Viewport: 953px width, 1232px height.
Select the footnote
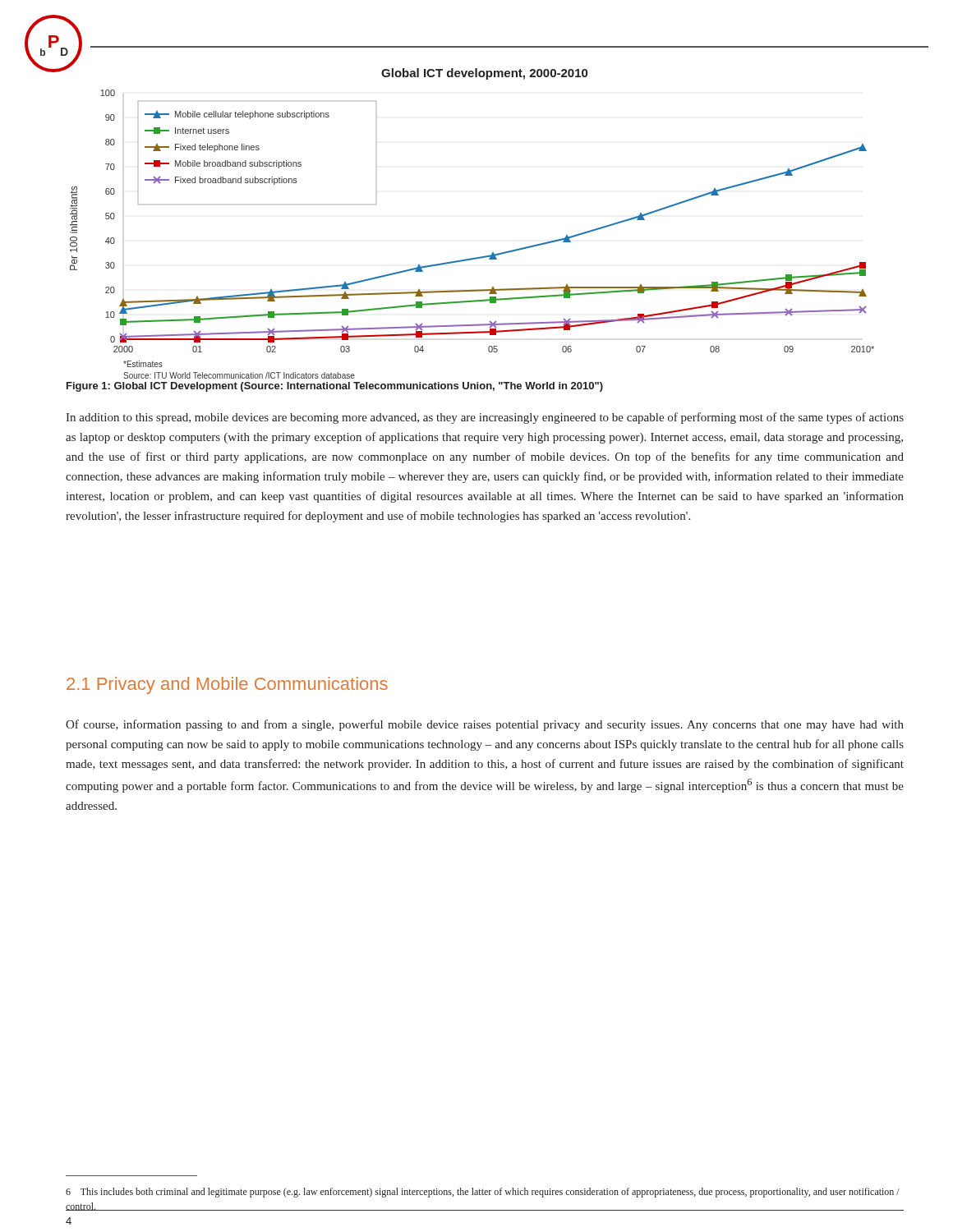[483, 1199]
